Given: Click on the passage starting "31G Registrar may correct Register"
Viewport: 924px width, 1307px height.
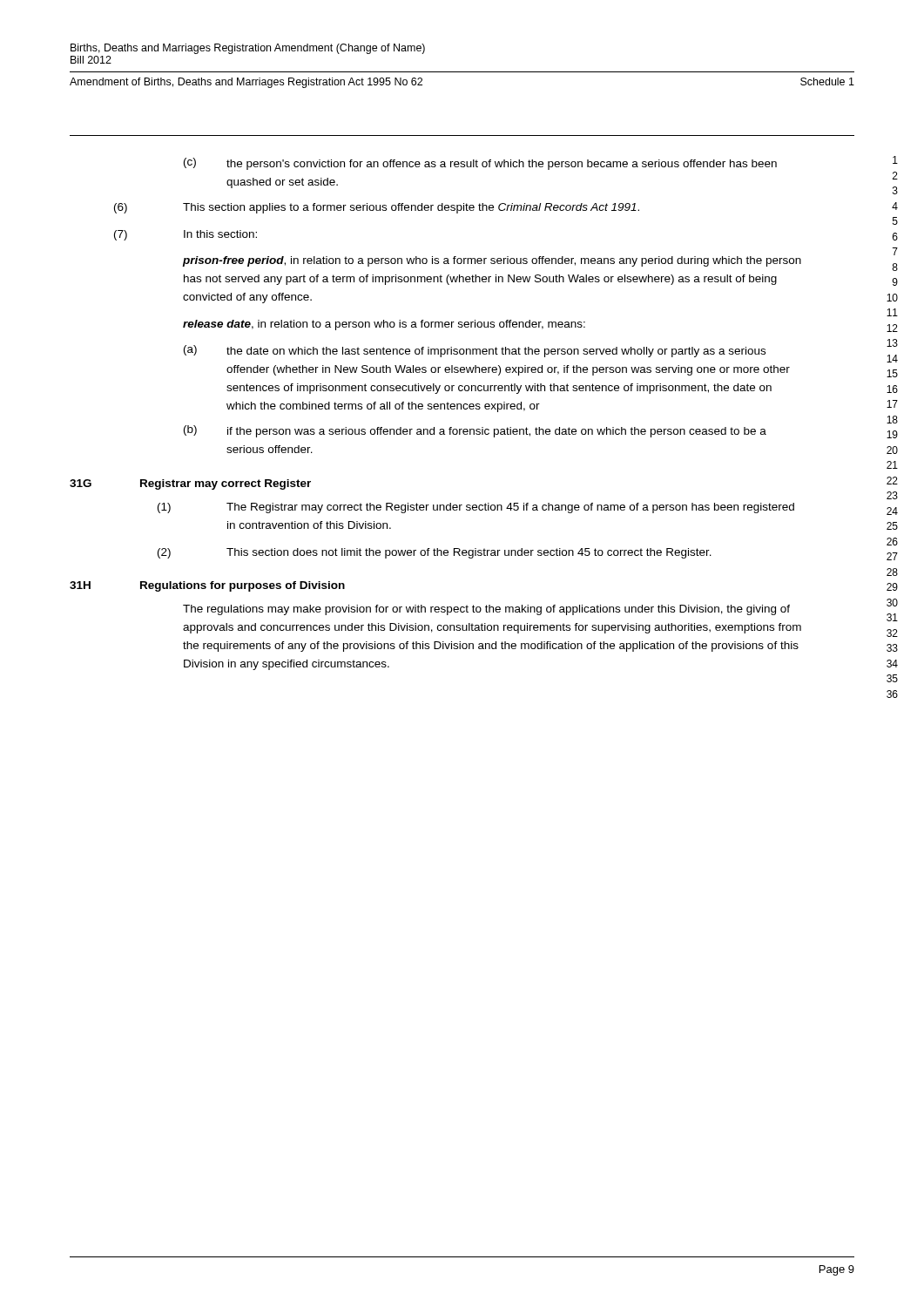Looking at the screenshot, I should (190, 483).
